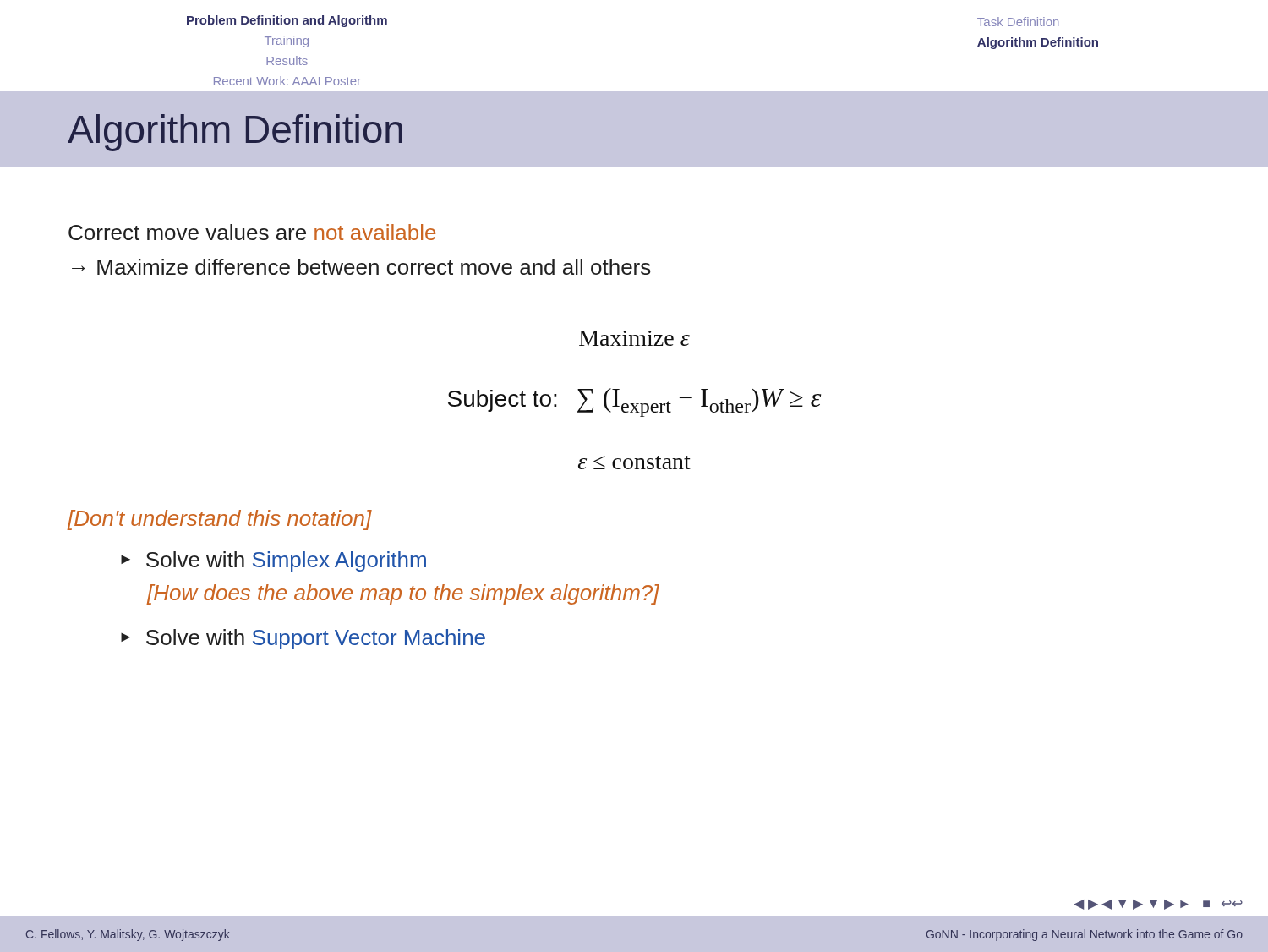Find the passage starting "► Solve with Support Vector Machine"
Image resolution: width=1268 pixels, height=952 pixels.
302,638
